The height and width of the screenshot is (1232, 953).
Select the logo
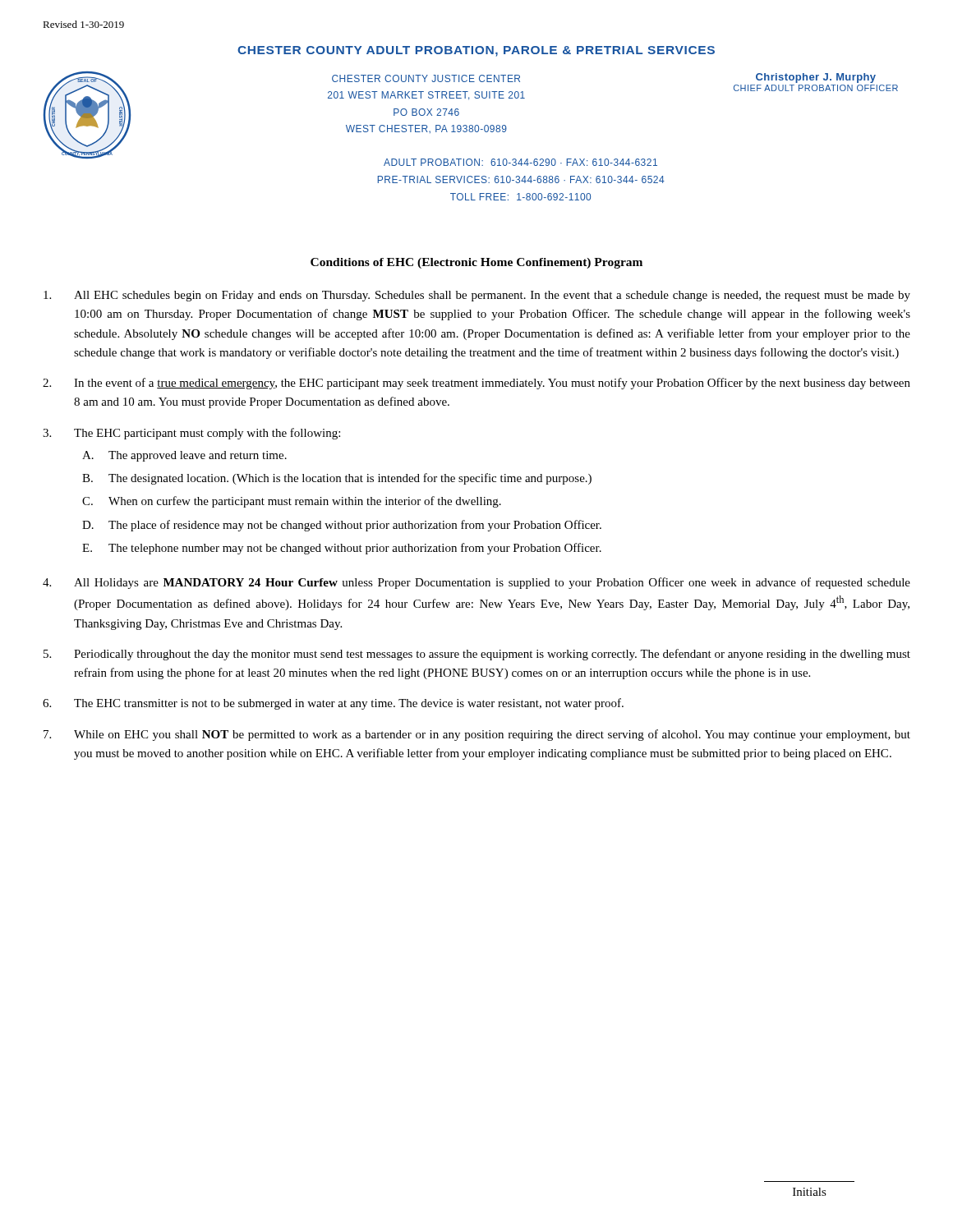[x=87, y=115]
